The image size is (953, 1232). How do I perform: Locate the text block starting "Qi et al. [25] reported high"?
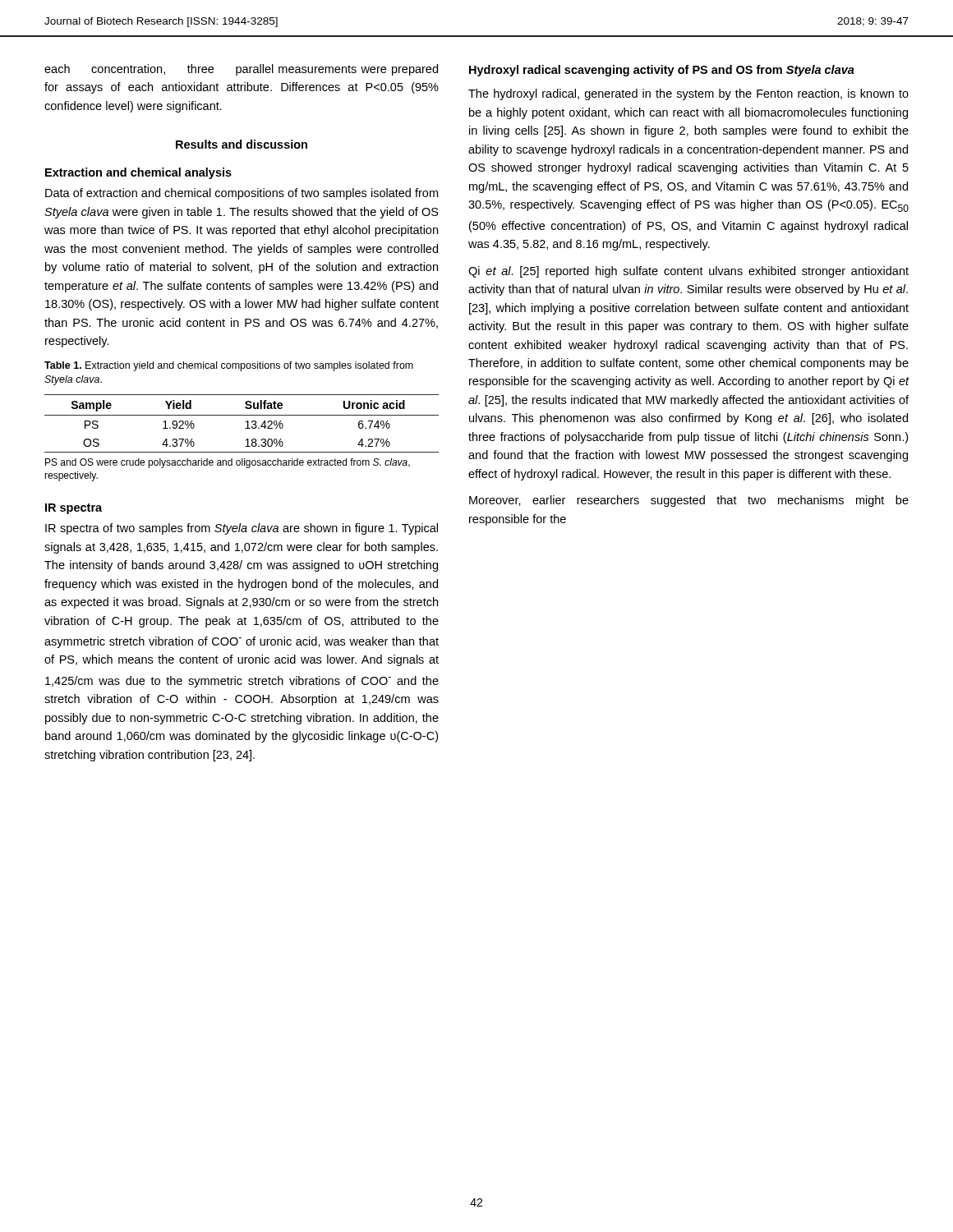coord(688,372)
